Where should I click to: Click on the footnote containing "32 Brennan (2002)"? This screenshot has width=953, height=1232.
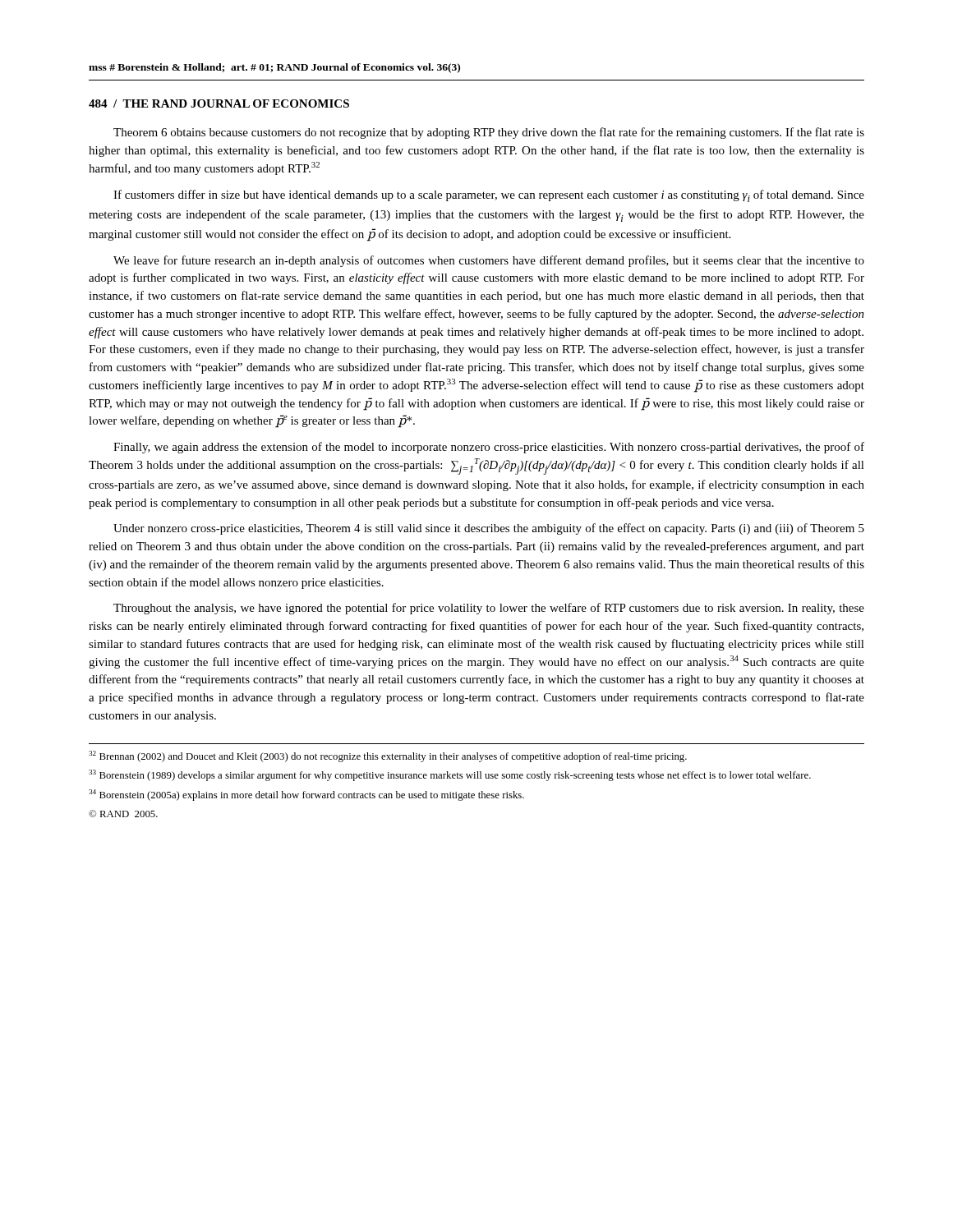[388, 755]
